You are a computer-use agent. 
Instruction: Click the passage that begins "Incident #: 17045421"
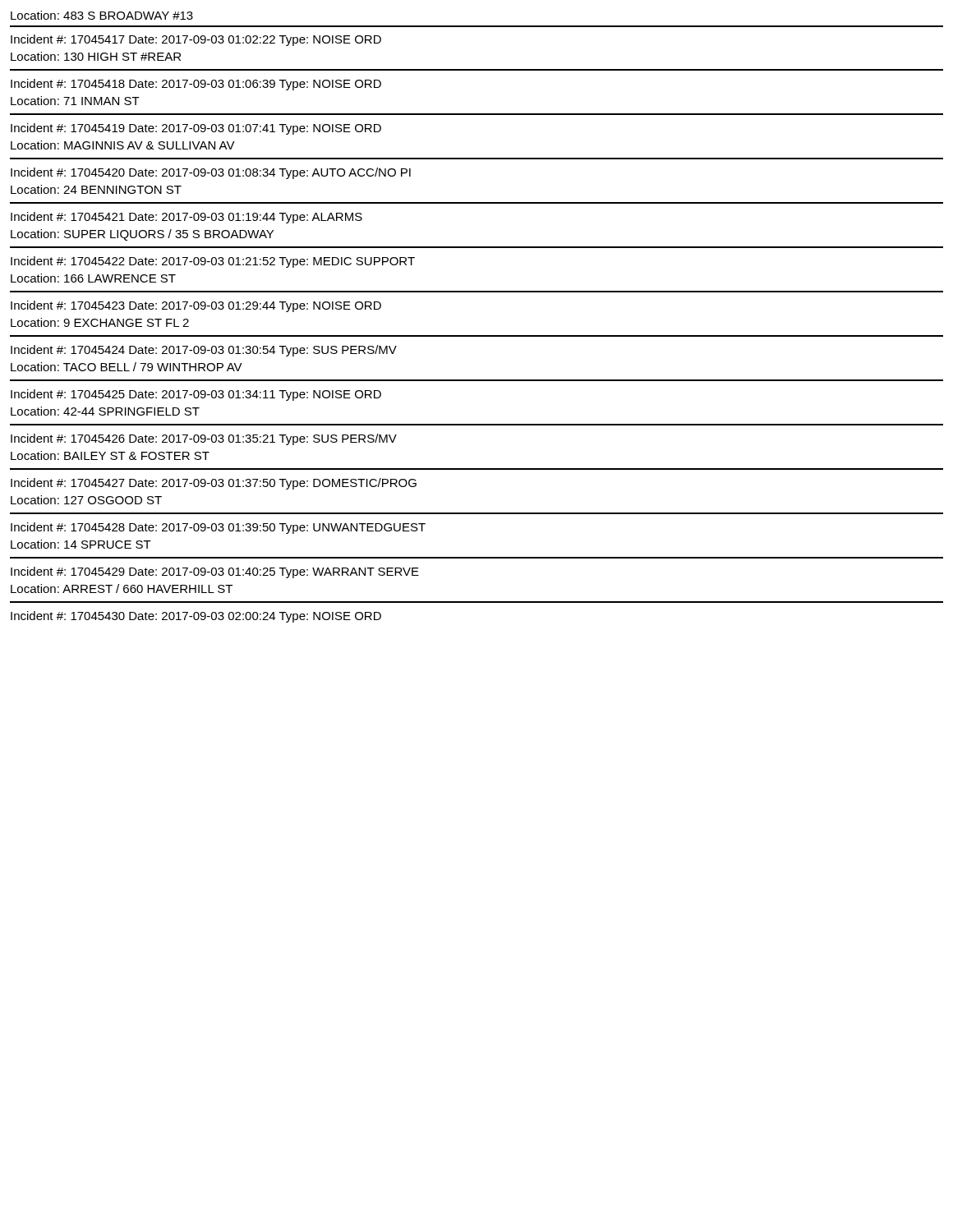tap(186, 218)
